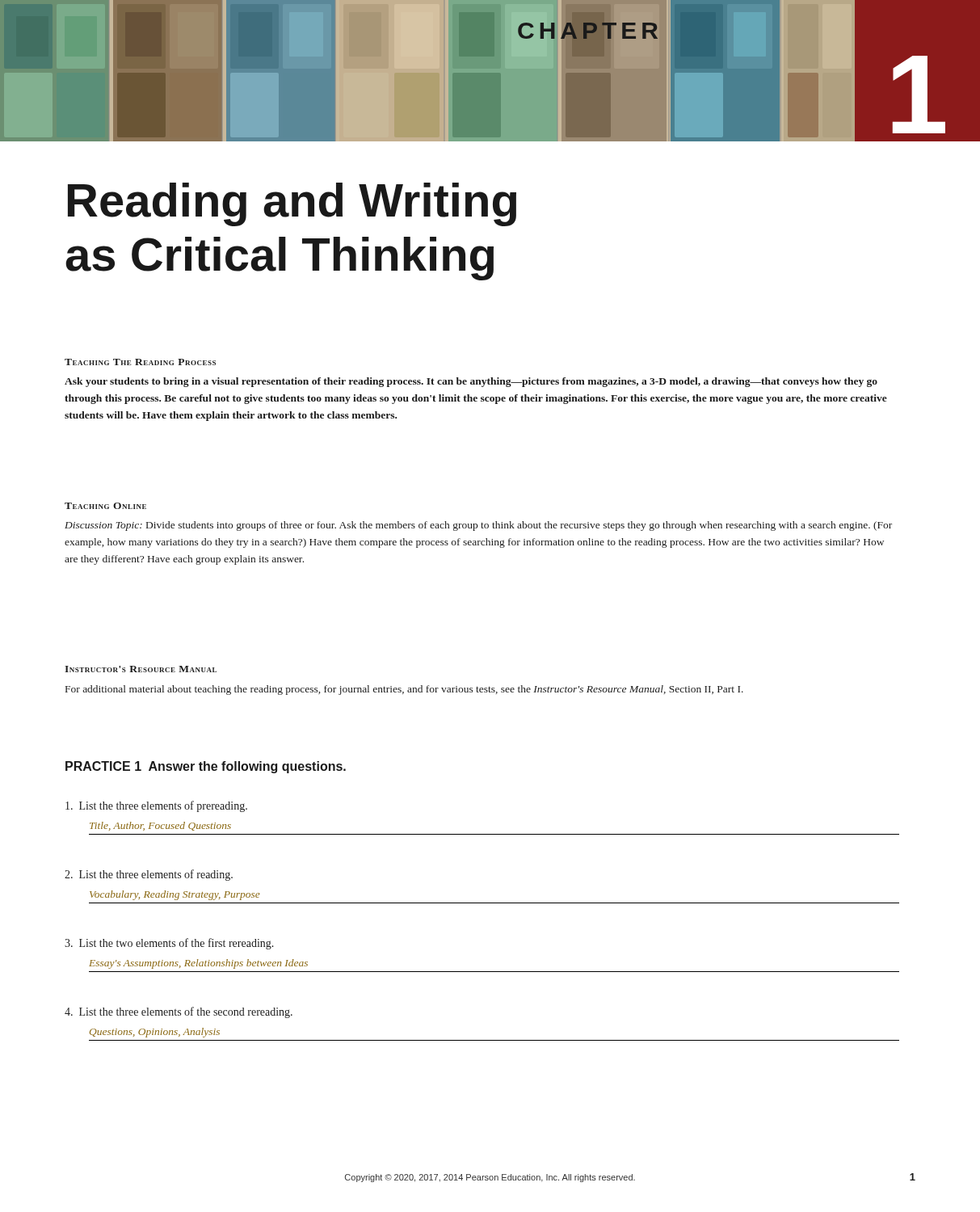
Task: Select the text block that says "For additional material about teaching the reading process,"
Action: 482,690
